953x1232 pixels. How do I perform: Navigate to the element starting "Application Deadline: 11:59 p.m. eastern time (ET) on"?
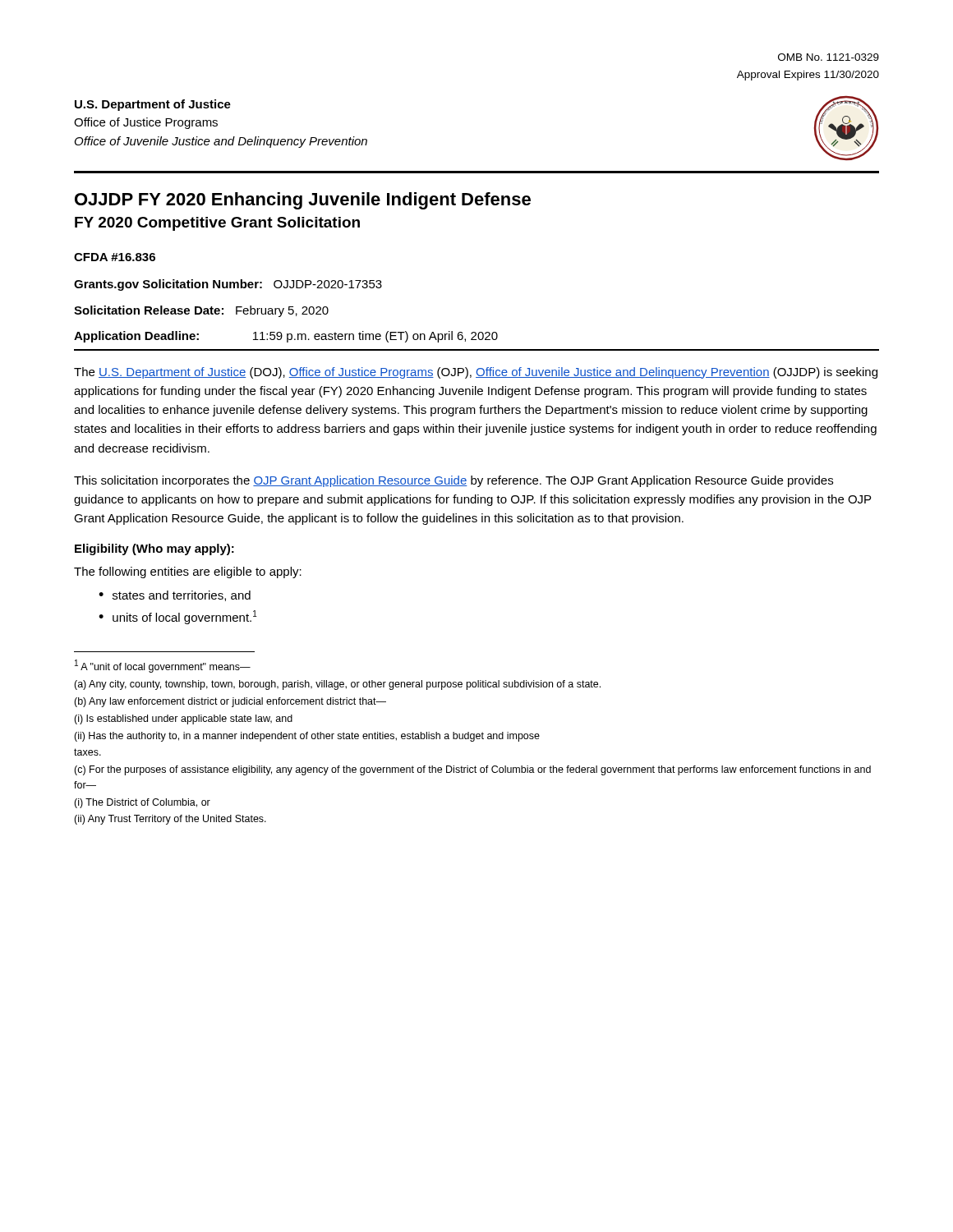coord(286,335)
